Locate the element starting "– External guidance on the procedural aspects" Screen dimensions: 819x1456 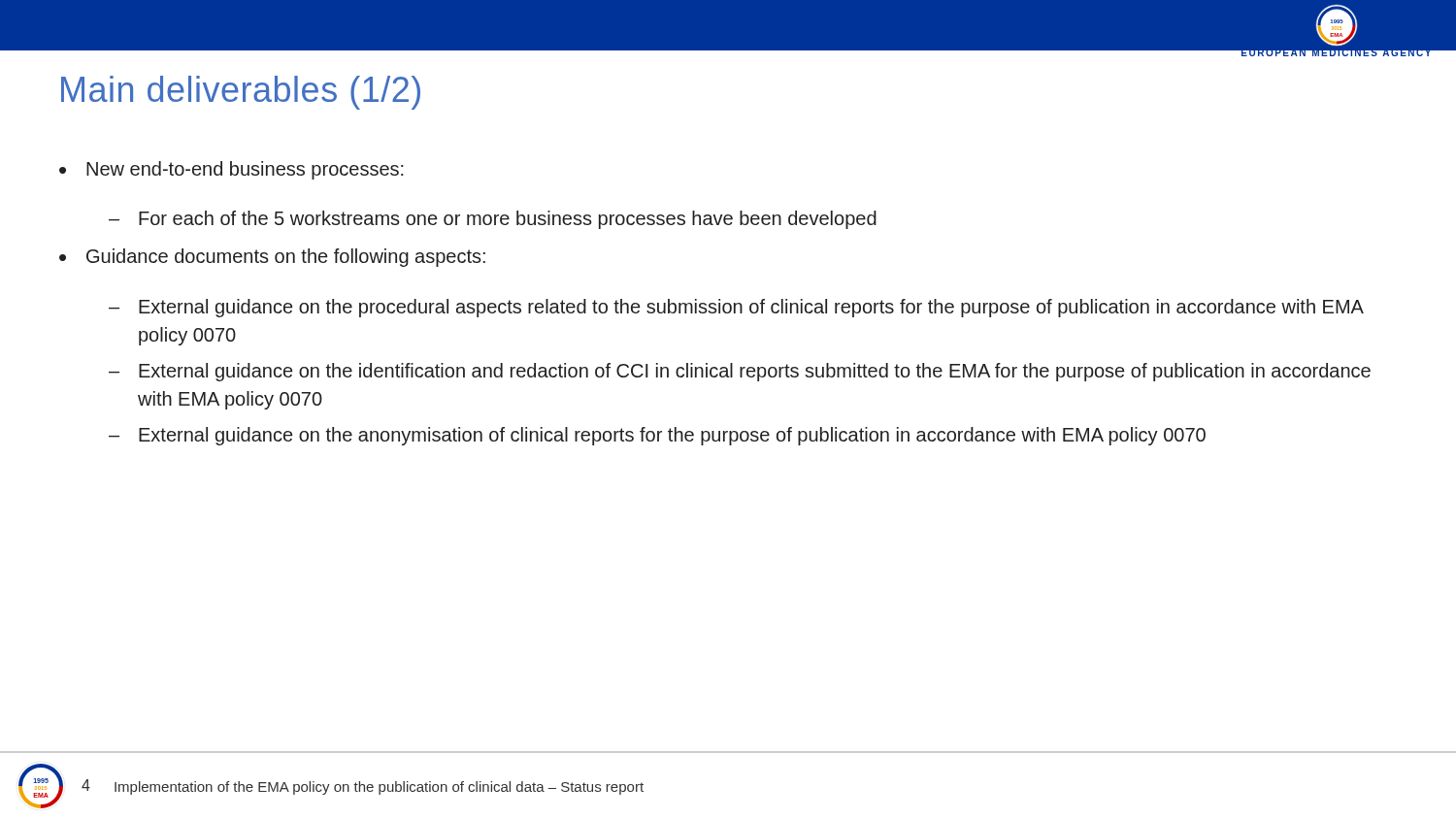[x=753, y=321]
